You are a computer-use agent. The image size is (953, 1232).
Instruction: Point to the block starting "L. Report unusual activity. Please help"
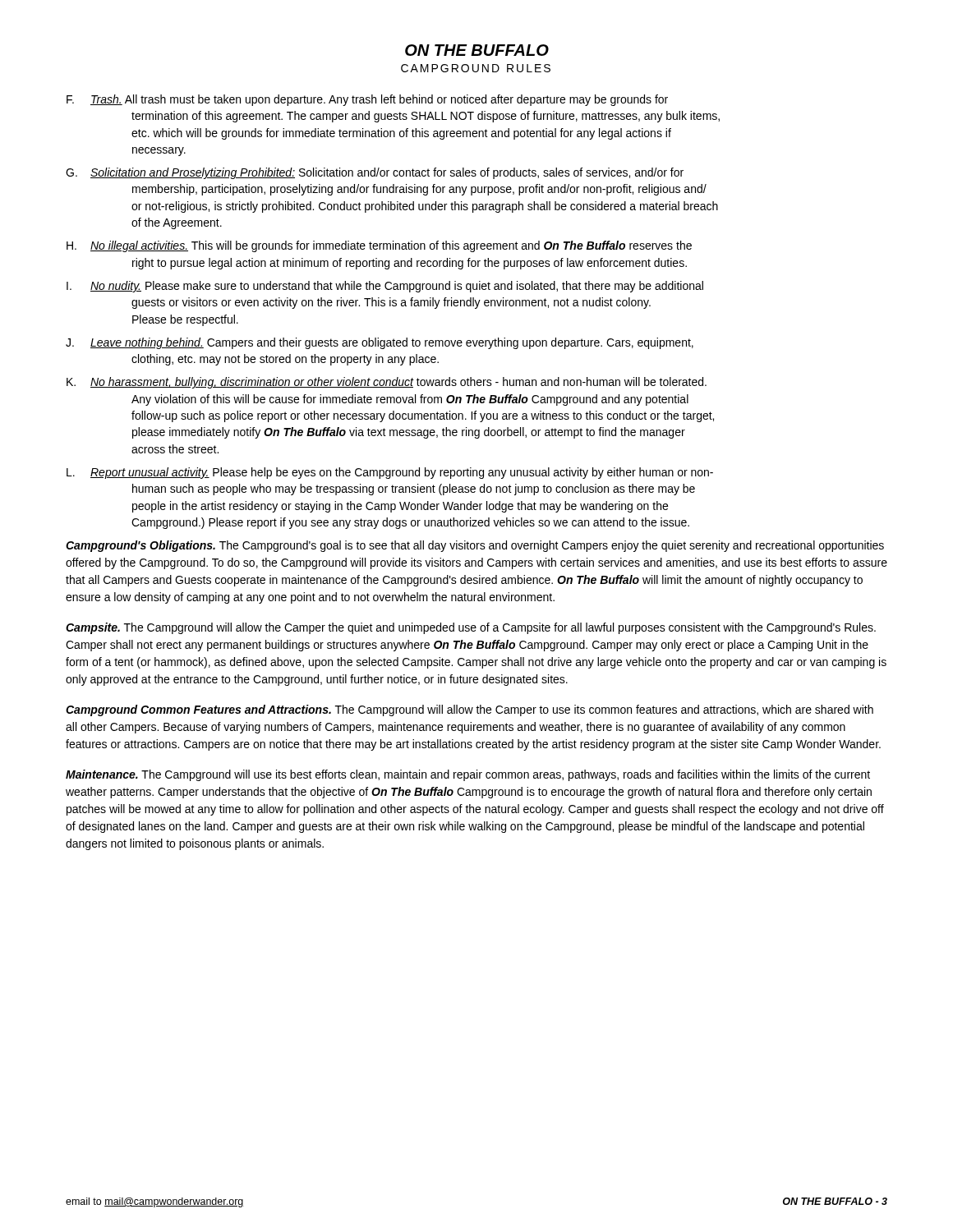[x=476, y=497]
